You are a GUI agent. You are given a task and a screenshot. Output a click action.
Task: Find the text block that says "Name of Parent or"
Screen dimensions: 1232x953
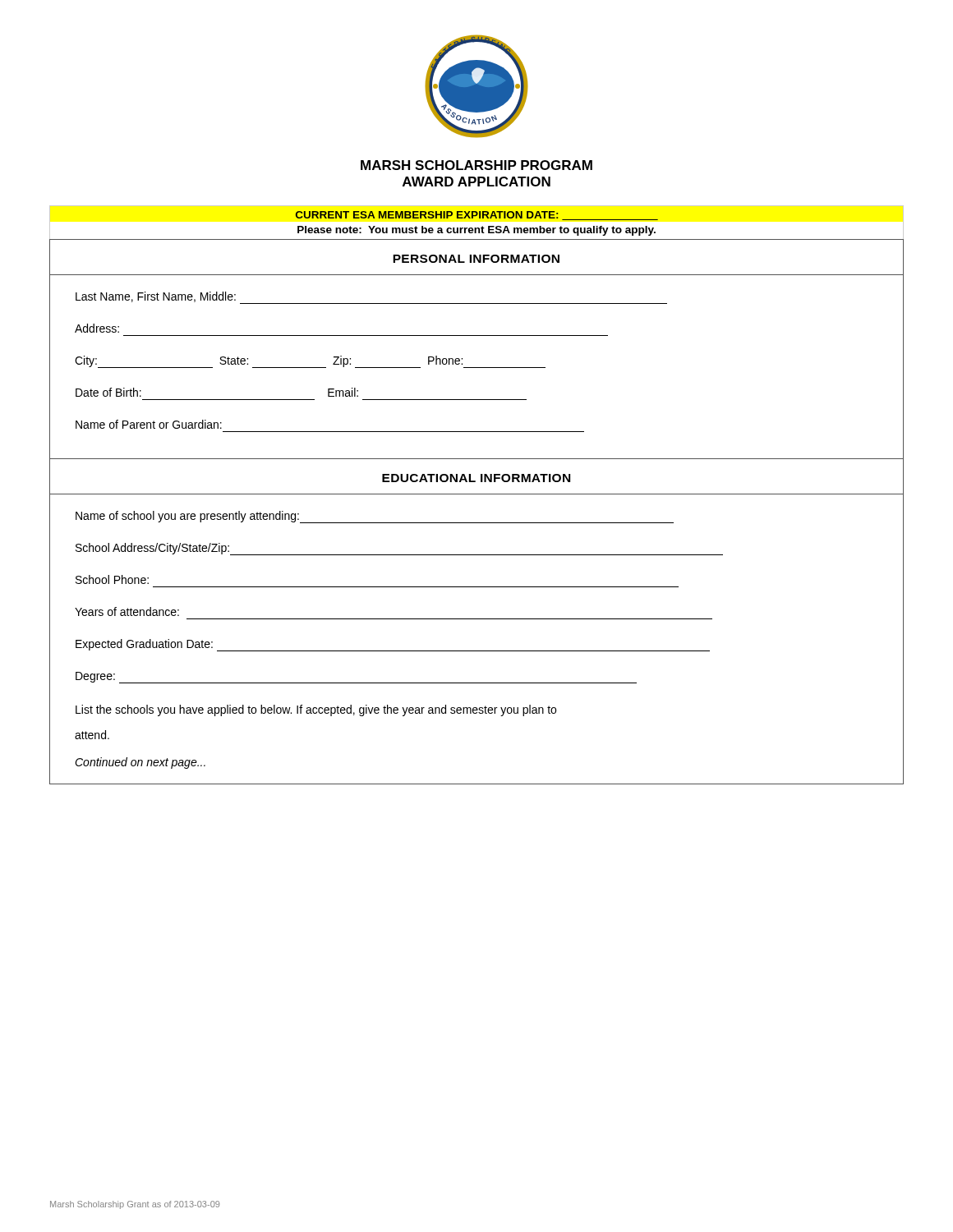pos(329,425)
